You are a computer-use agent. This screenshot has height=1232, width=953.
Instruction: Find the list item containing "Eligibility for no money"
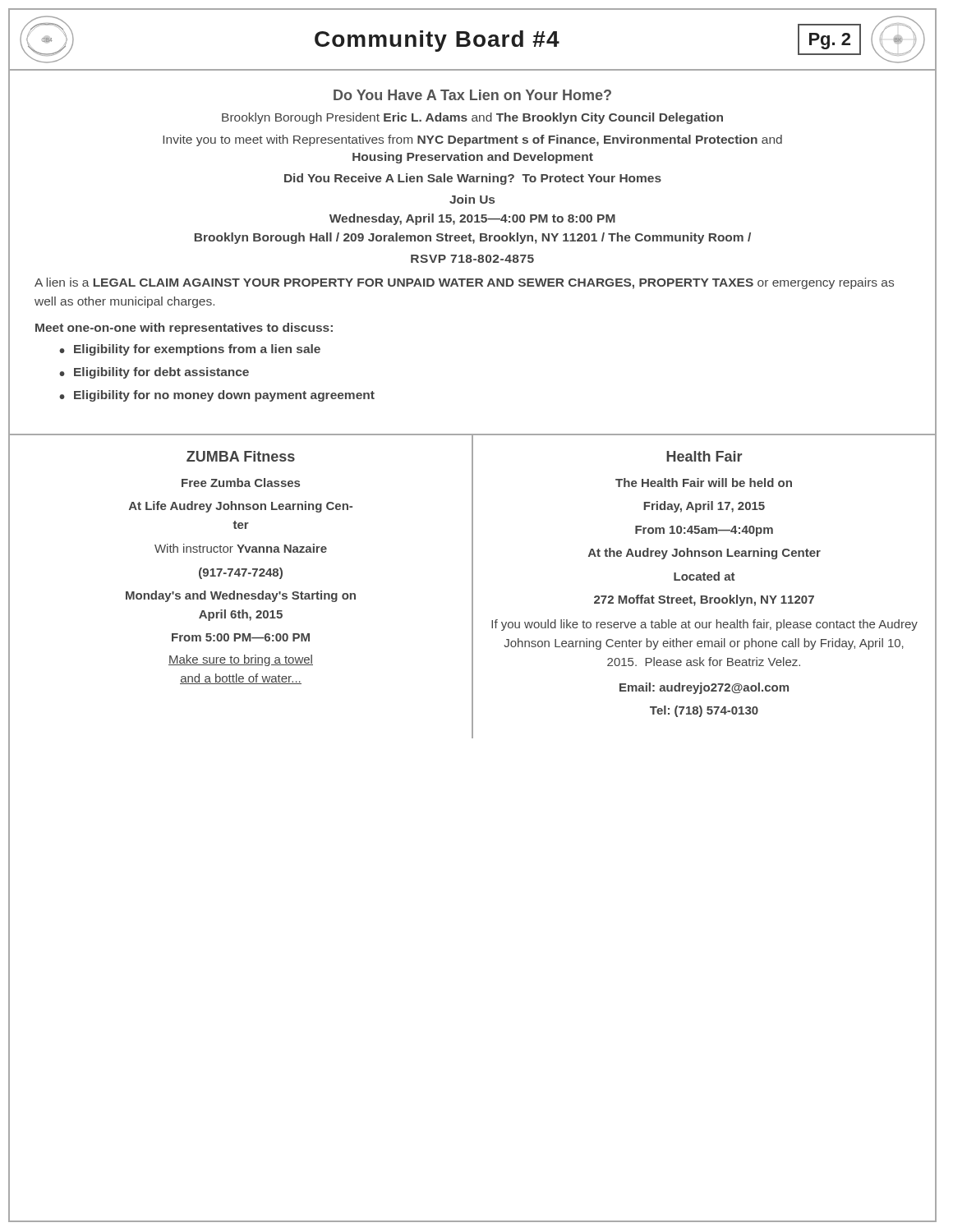224,395
